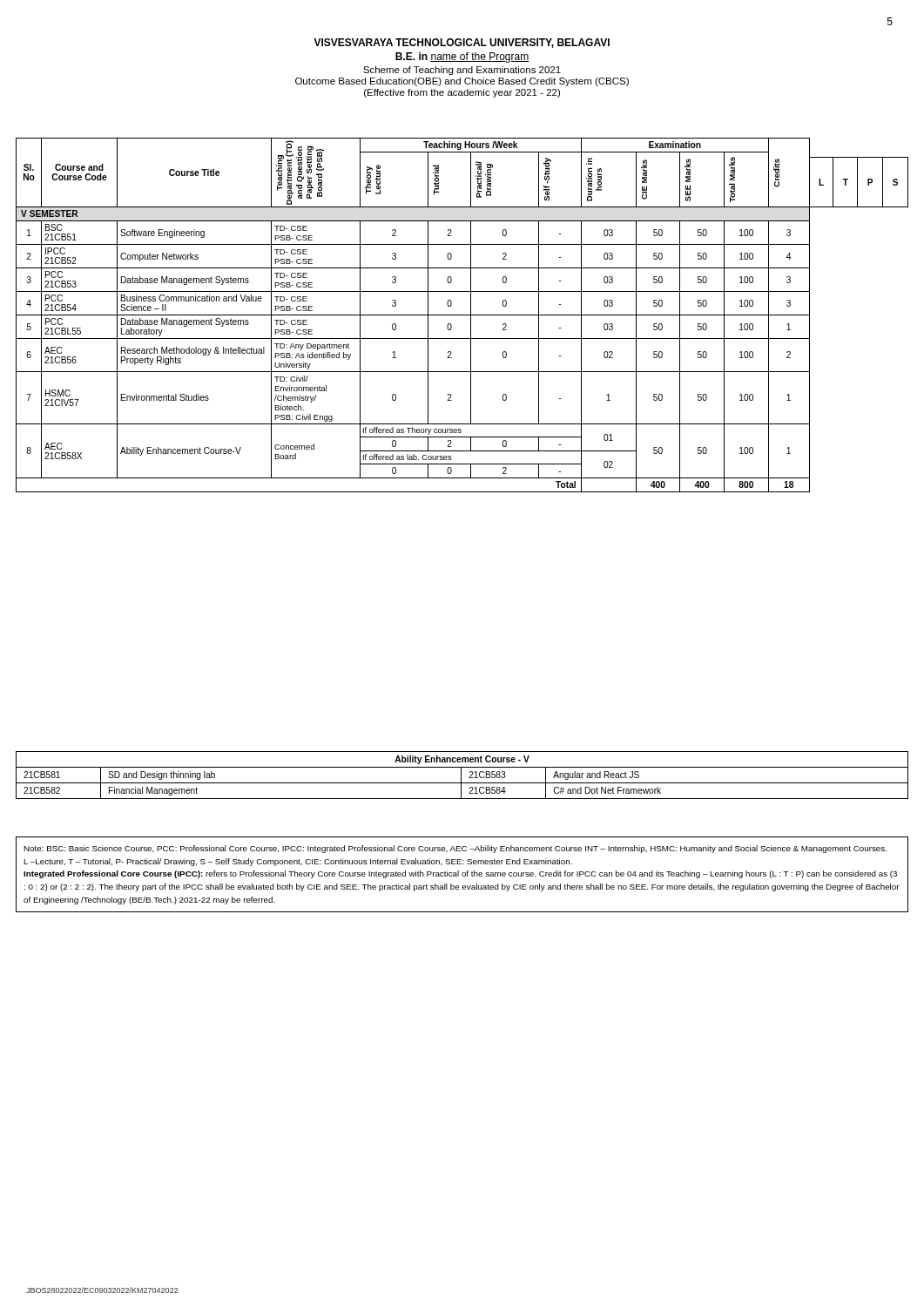
Task: Locate the text block containing "Note: BSC: Basic Science"
Action: pos(461,874)
